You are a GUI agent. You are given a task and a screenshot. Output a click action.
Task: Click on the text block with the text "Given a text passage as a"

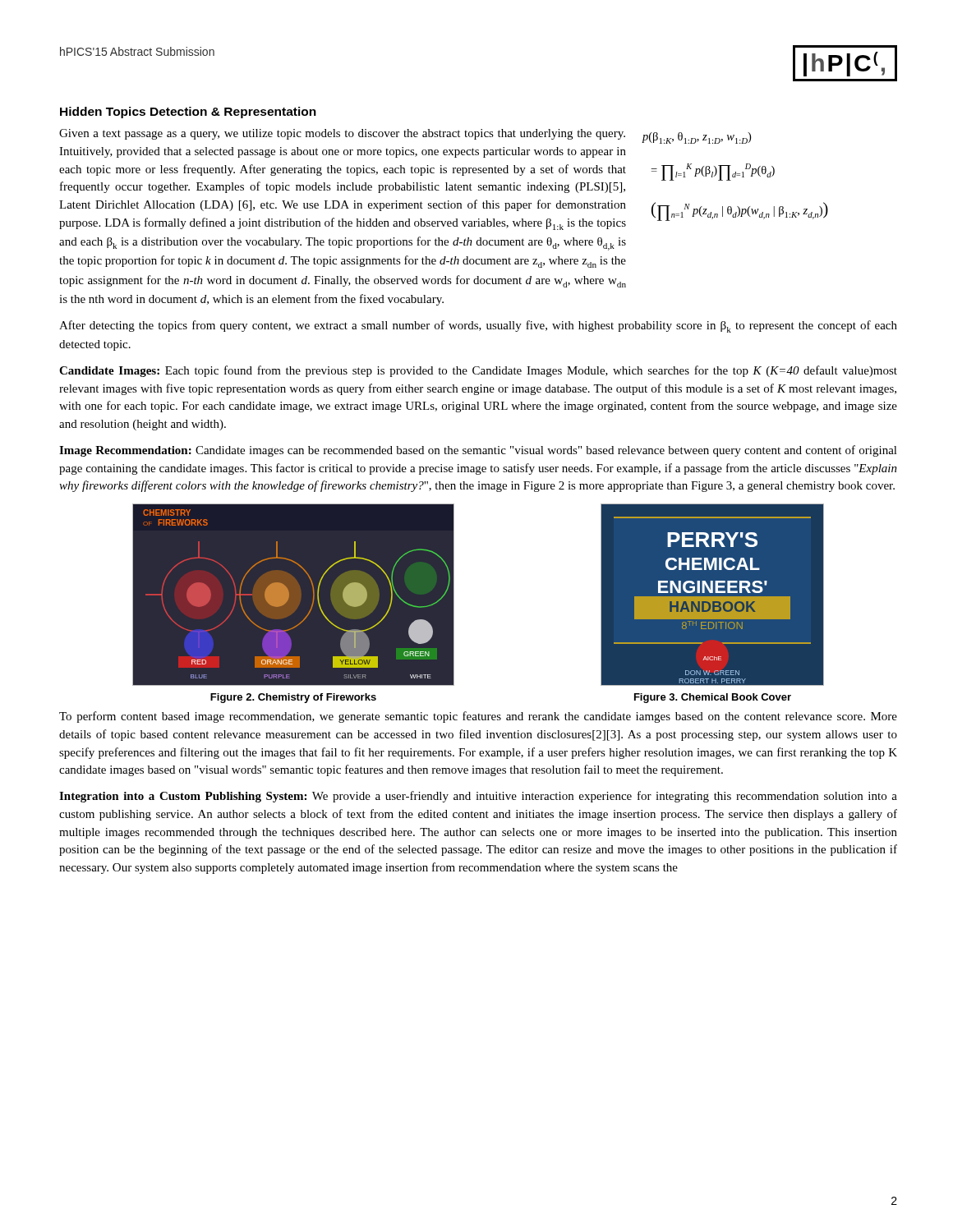[x=343, y=216]
